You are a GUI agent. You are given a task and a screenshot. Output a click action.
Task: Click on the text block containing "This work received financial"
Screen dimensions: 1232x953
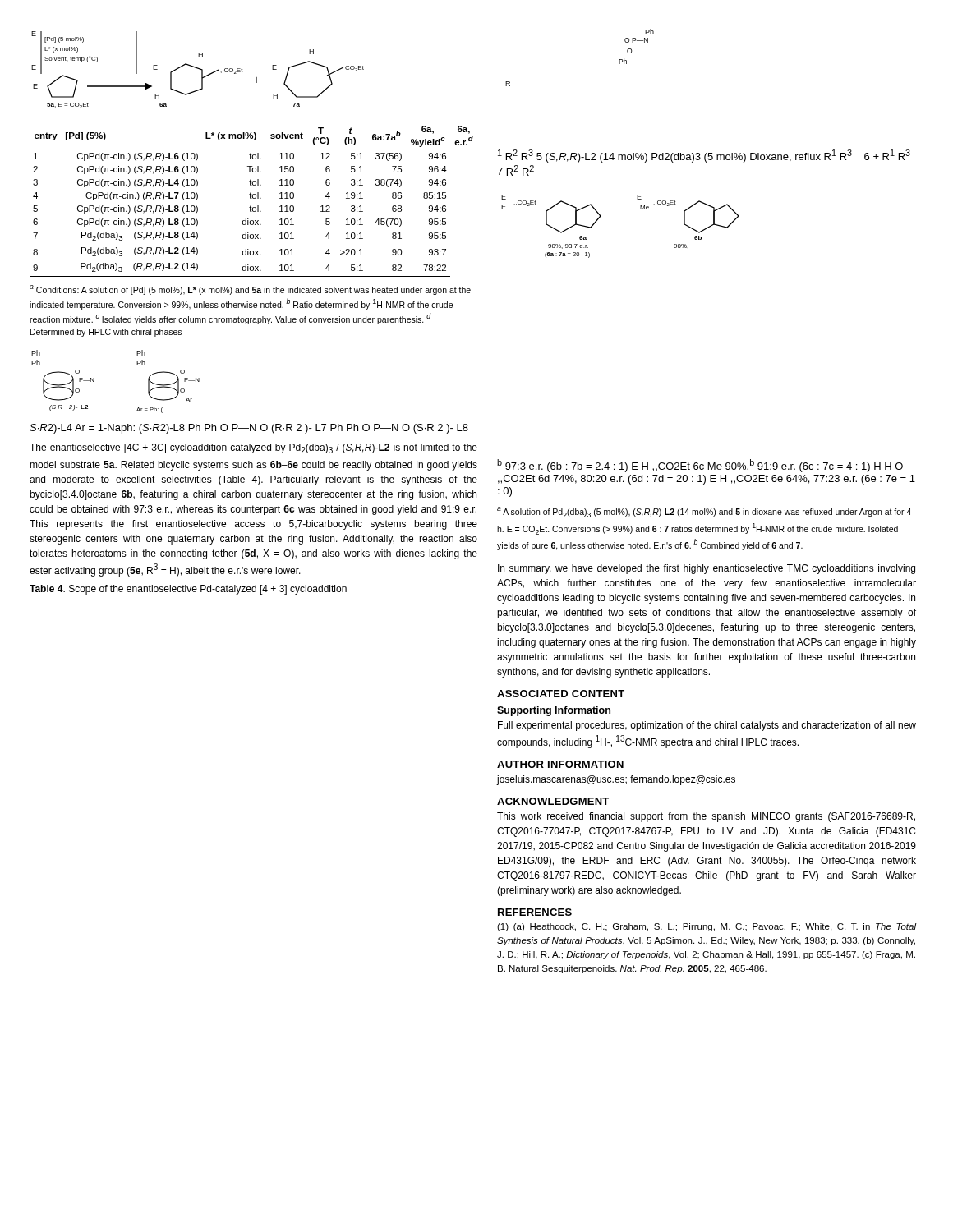tap(707, 853)
